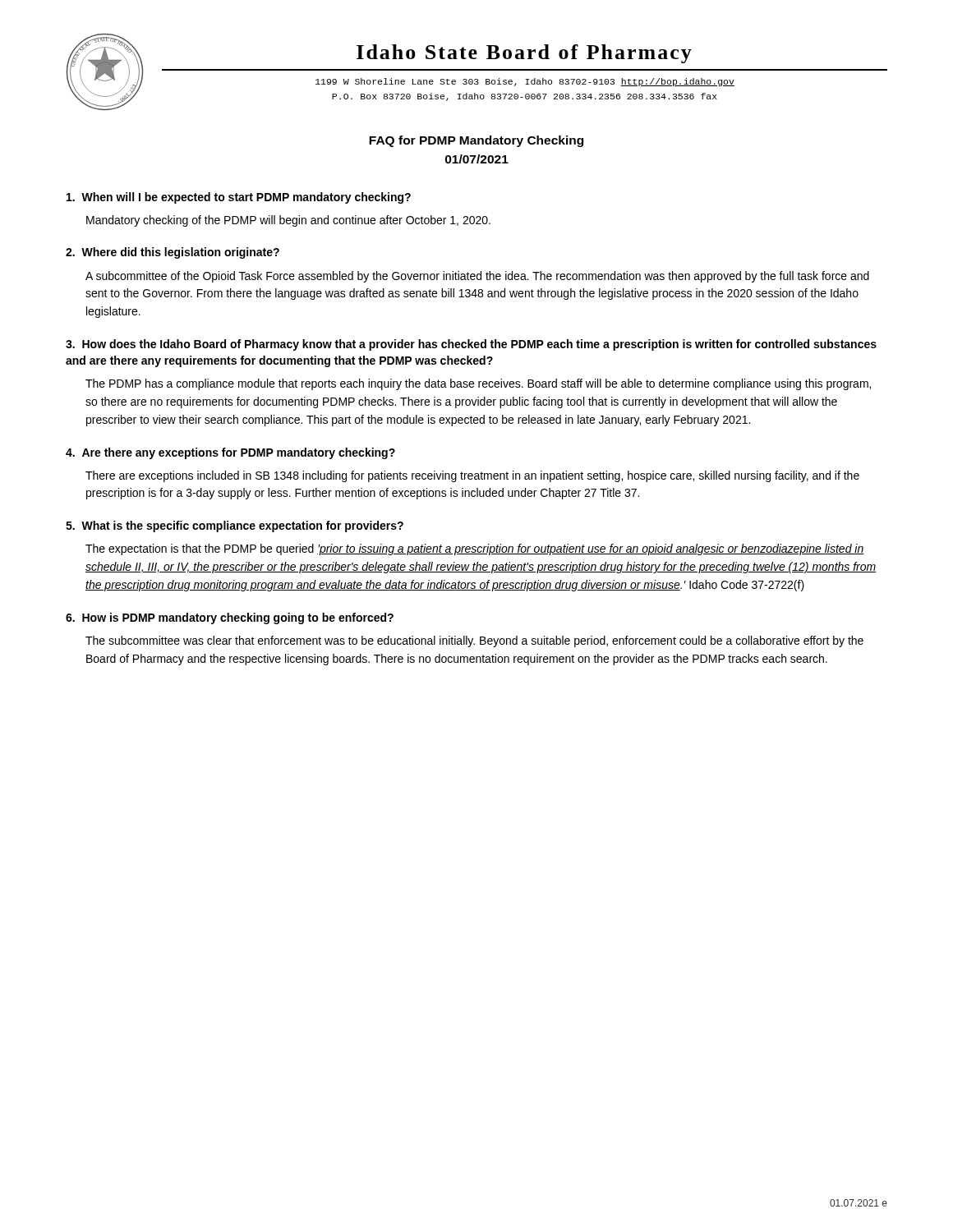Click the title that begins "FAQ for PDMP"

[x=476, y=150]
